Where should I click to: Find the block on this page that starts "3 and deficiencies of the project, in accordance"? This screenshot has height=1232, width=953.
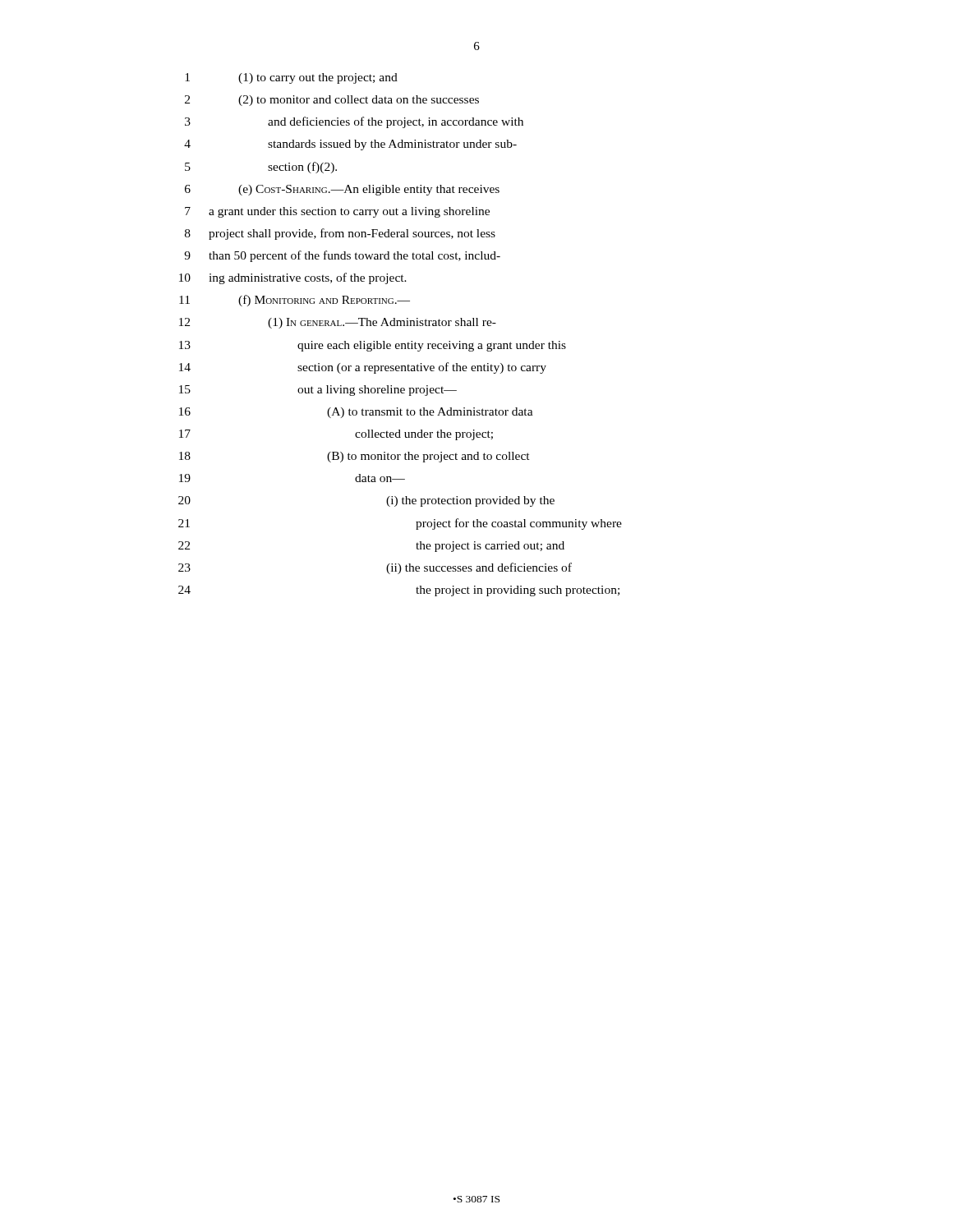tap(476, 121)
